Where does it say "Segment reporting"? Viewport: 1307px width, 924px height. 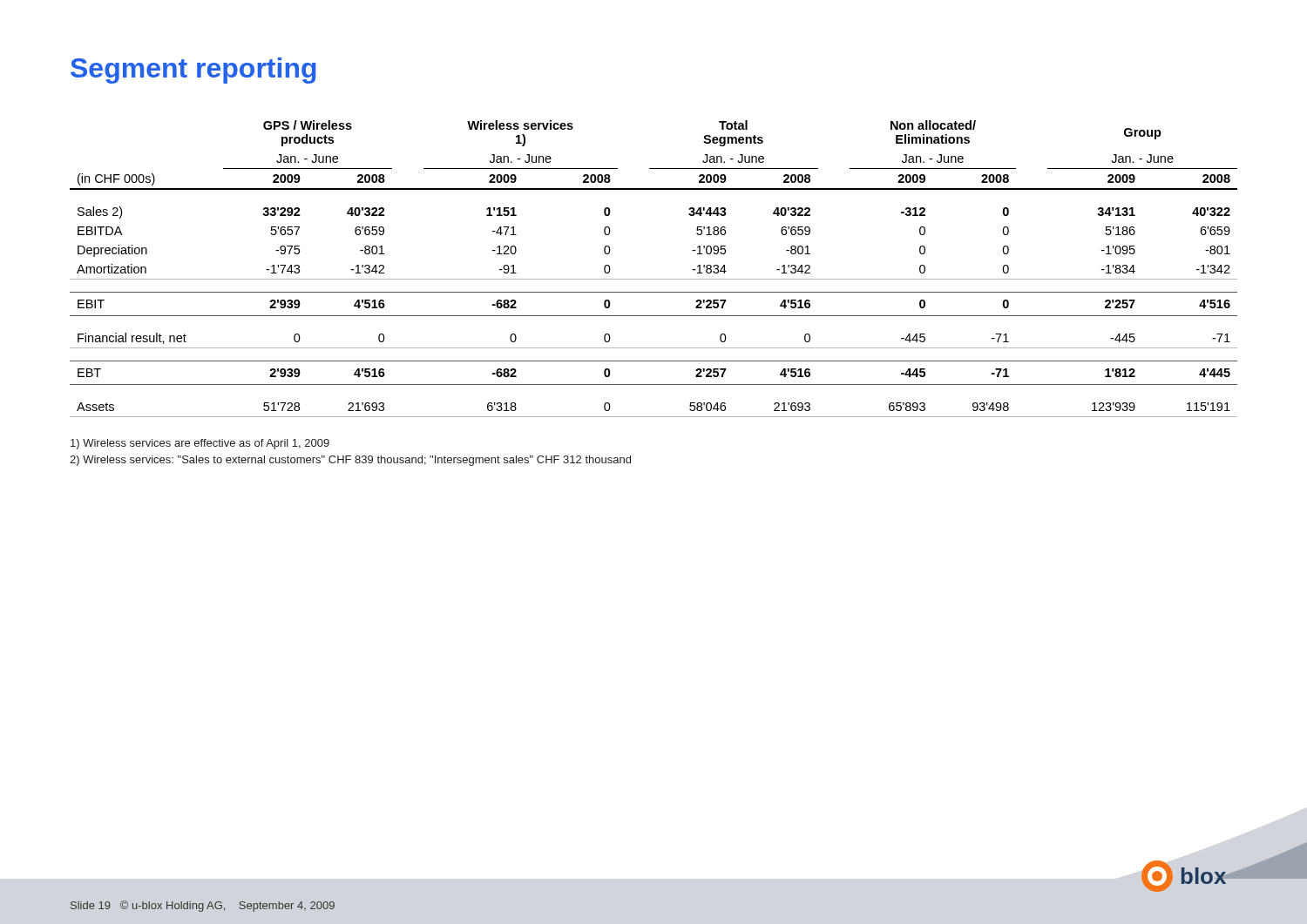tap(194, 68)
